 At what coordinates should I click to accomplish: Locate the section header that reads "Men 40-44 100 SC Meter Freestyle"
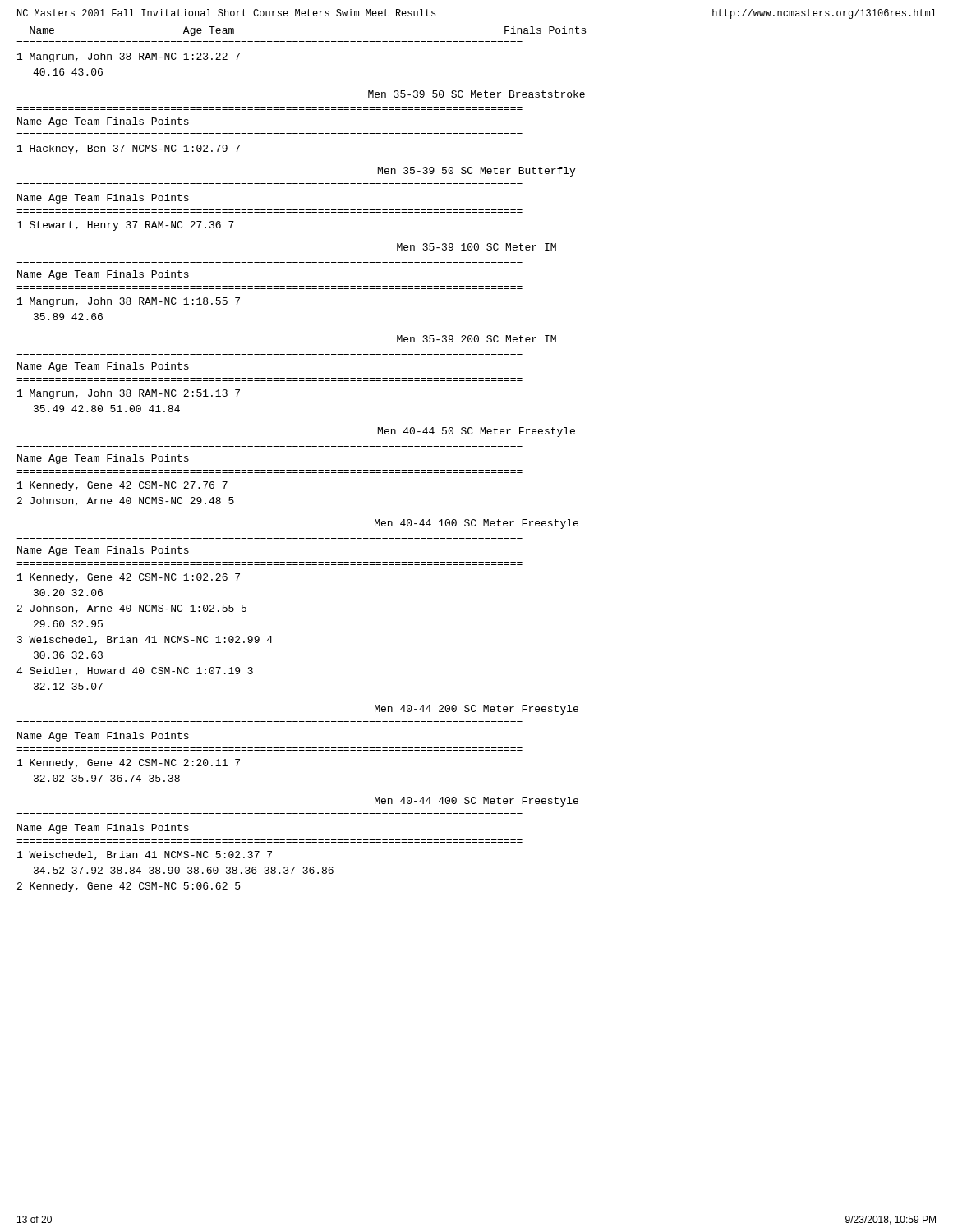click(x=476, y=524)
